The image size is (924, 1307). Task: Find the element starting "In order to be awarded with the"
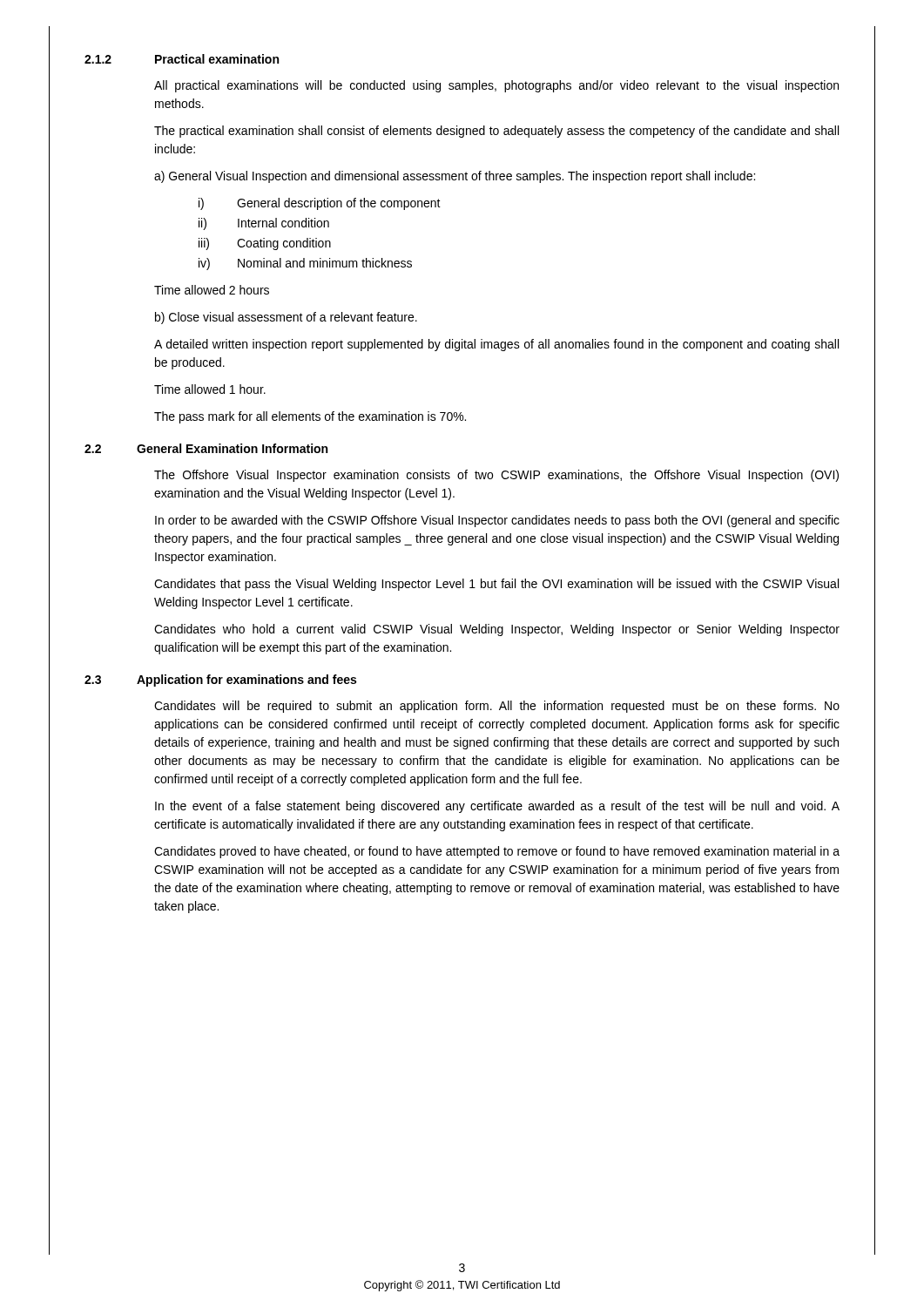(497, 538)
